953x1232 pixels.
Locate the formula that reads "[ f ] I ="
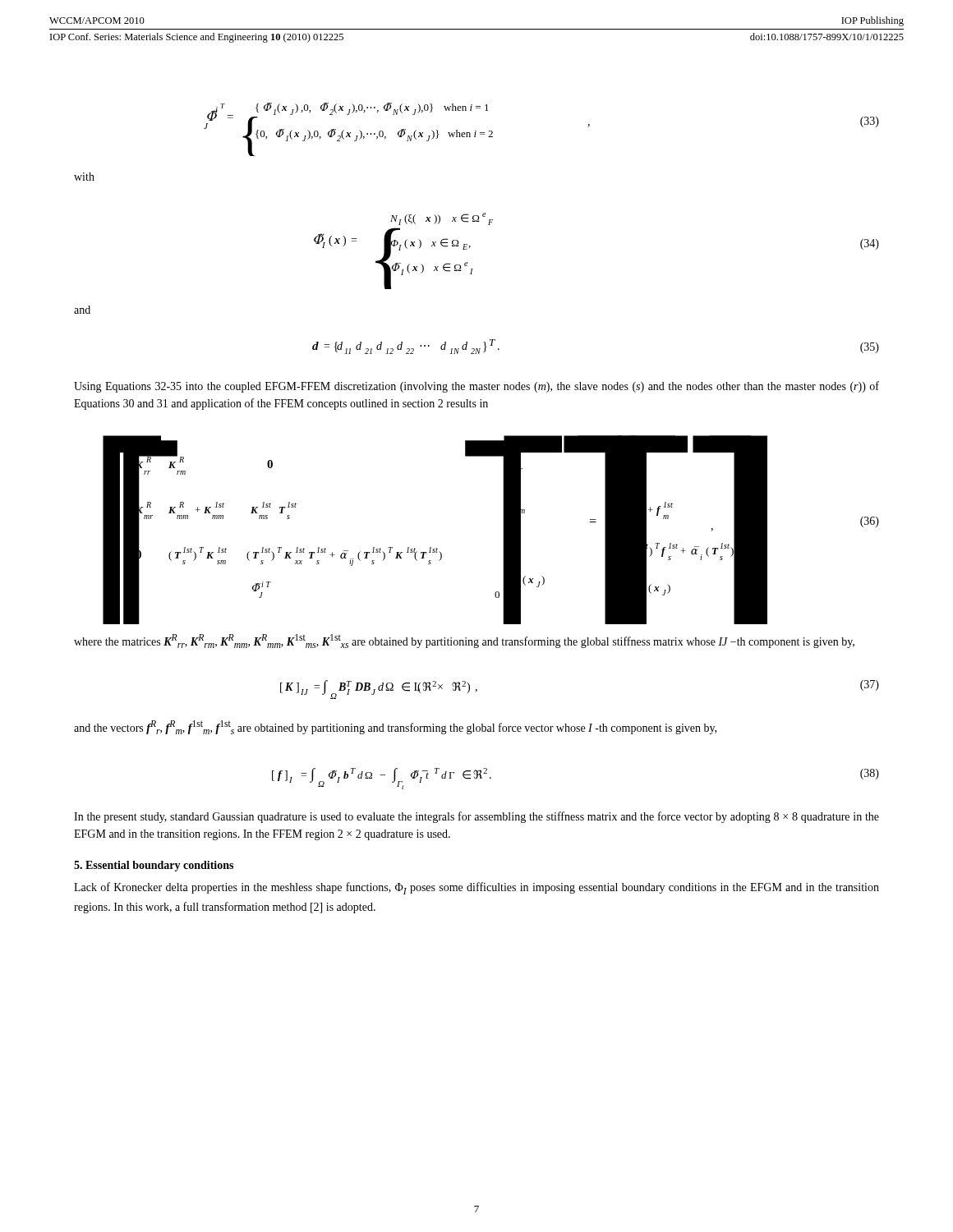point(395,778)
